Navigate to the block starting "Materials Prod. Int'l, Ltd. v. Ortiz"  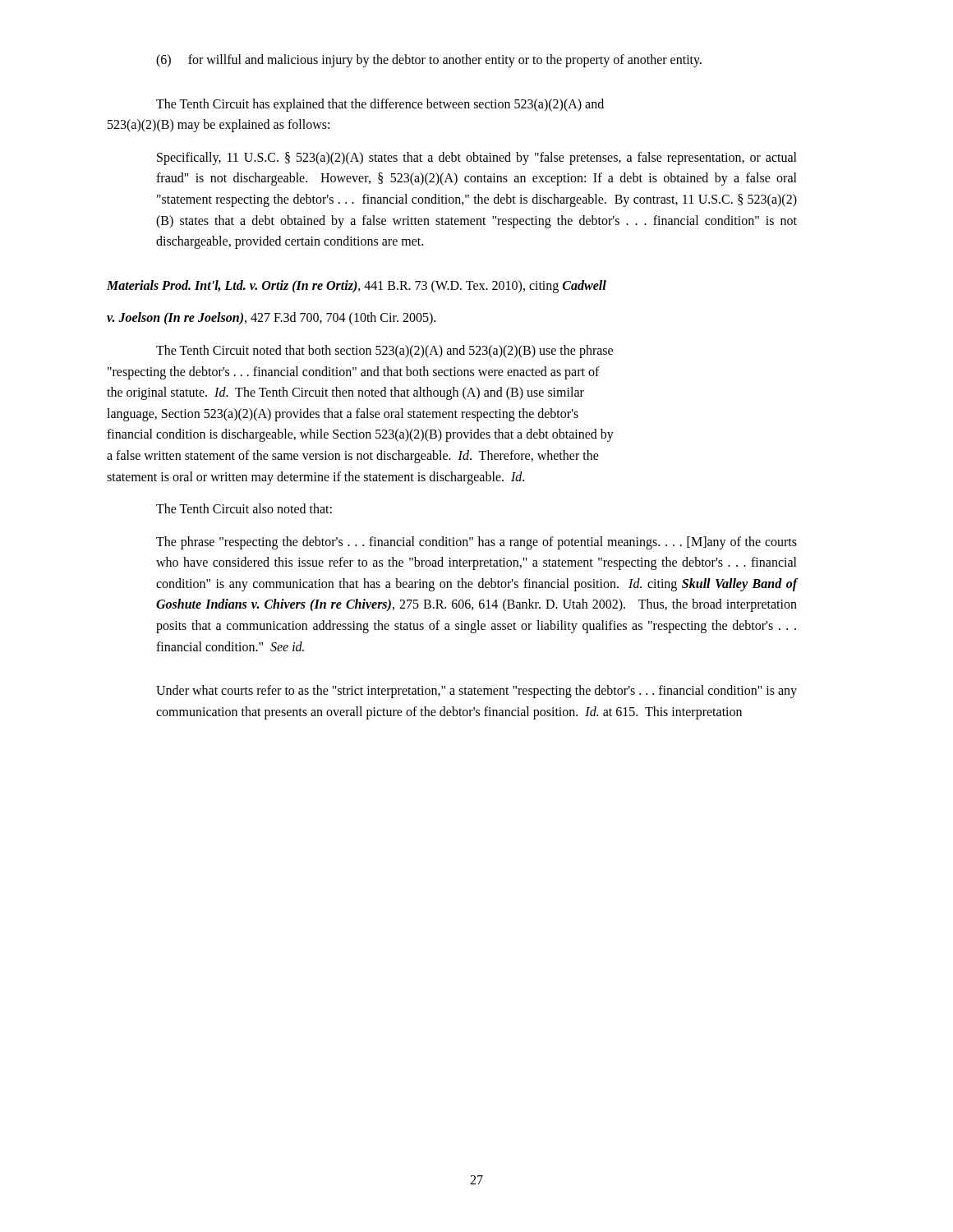[x=356, y=285]
